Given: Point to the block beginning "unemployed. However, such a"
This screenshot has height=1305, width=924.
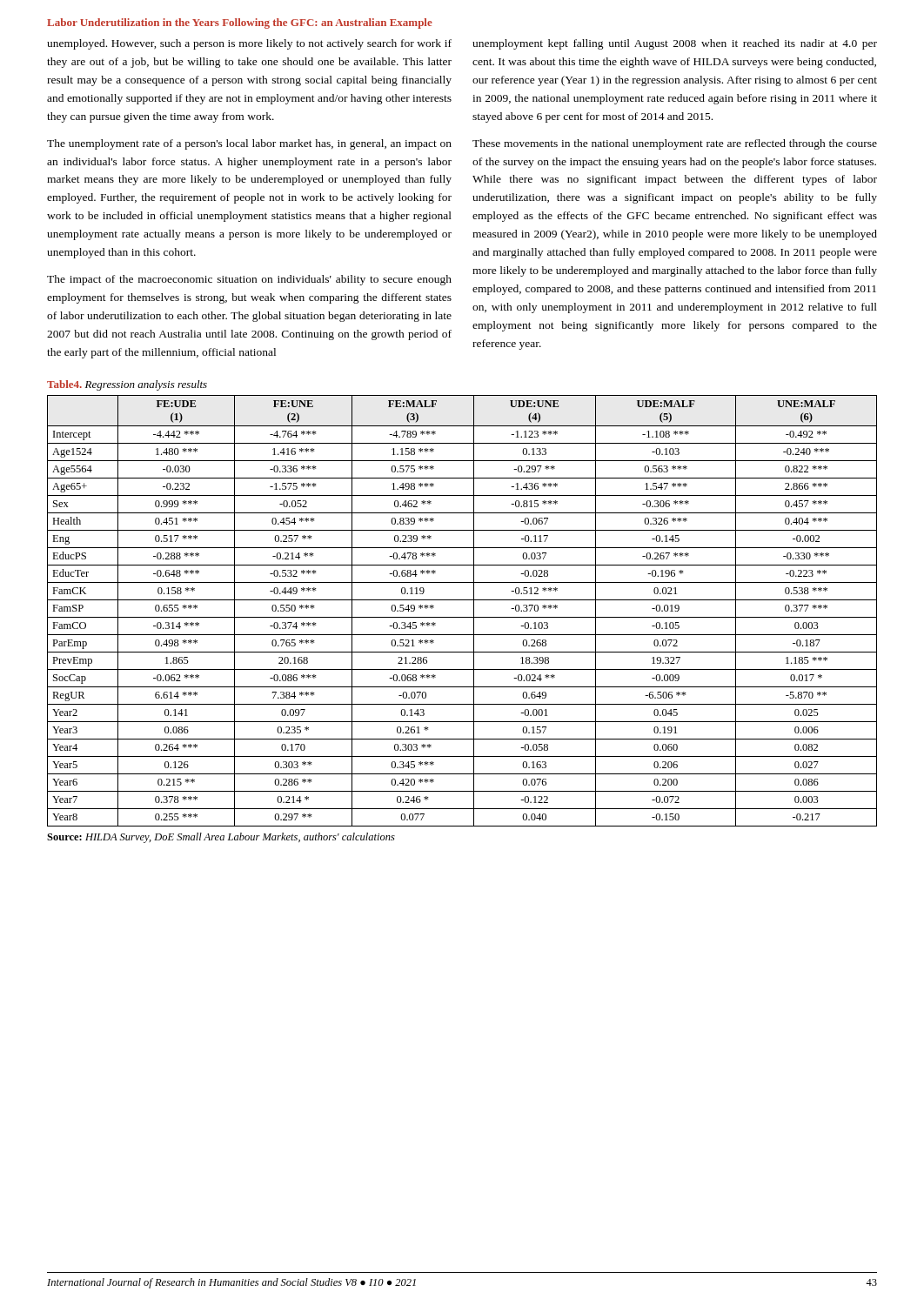Looking at the screenshot, I should pos(249,198).
